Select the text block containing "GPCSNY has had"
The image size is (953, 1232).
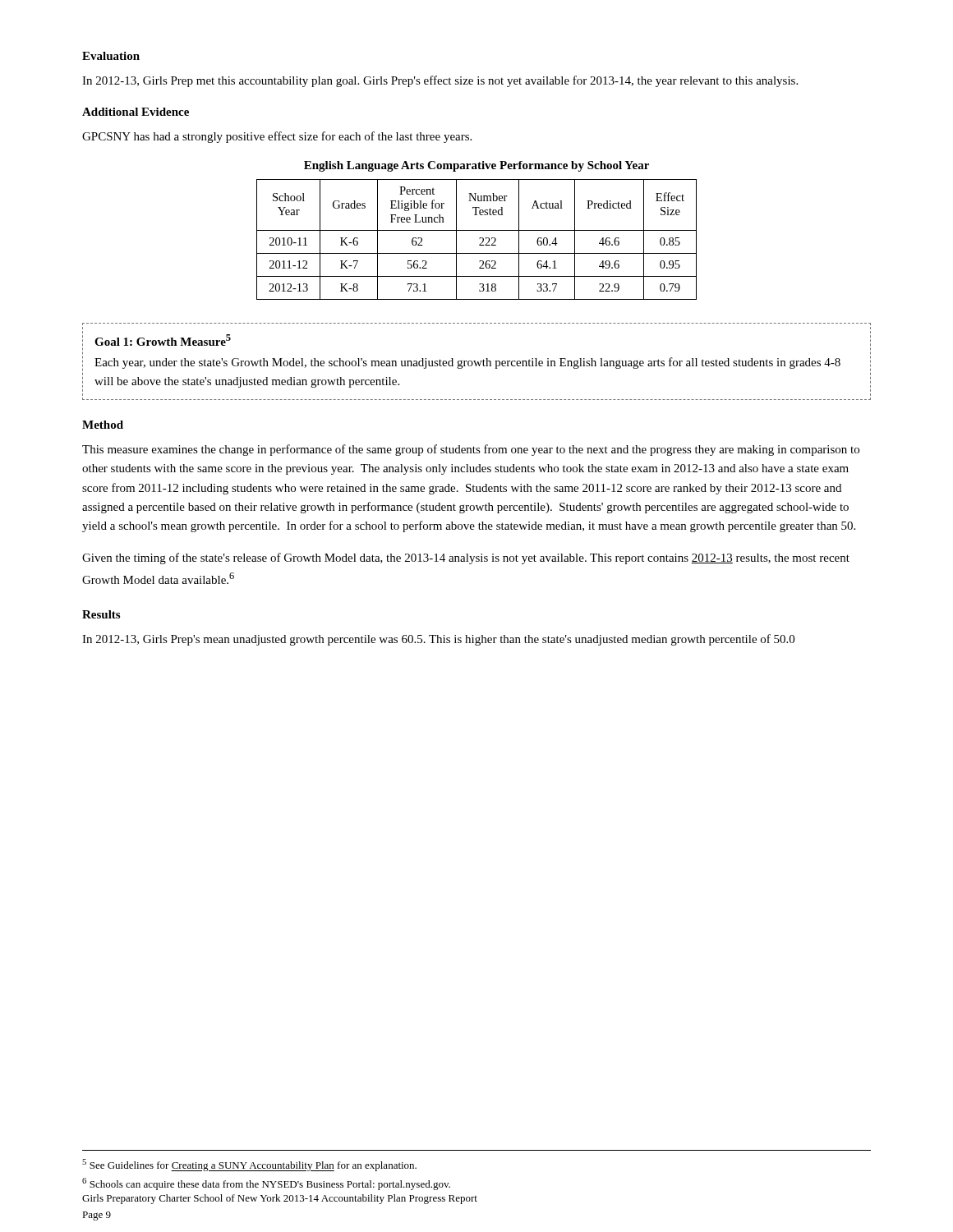[277, 137]
